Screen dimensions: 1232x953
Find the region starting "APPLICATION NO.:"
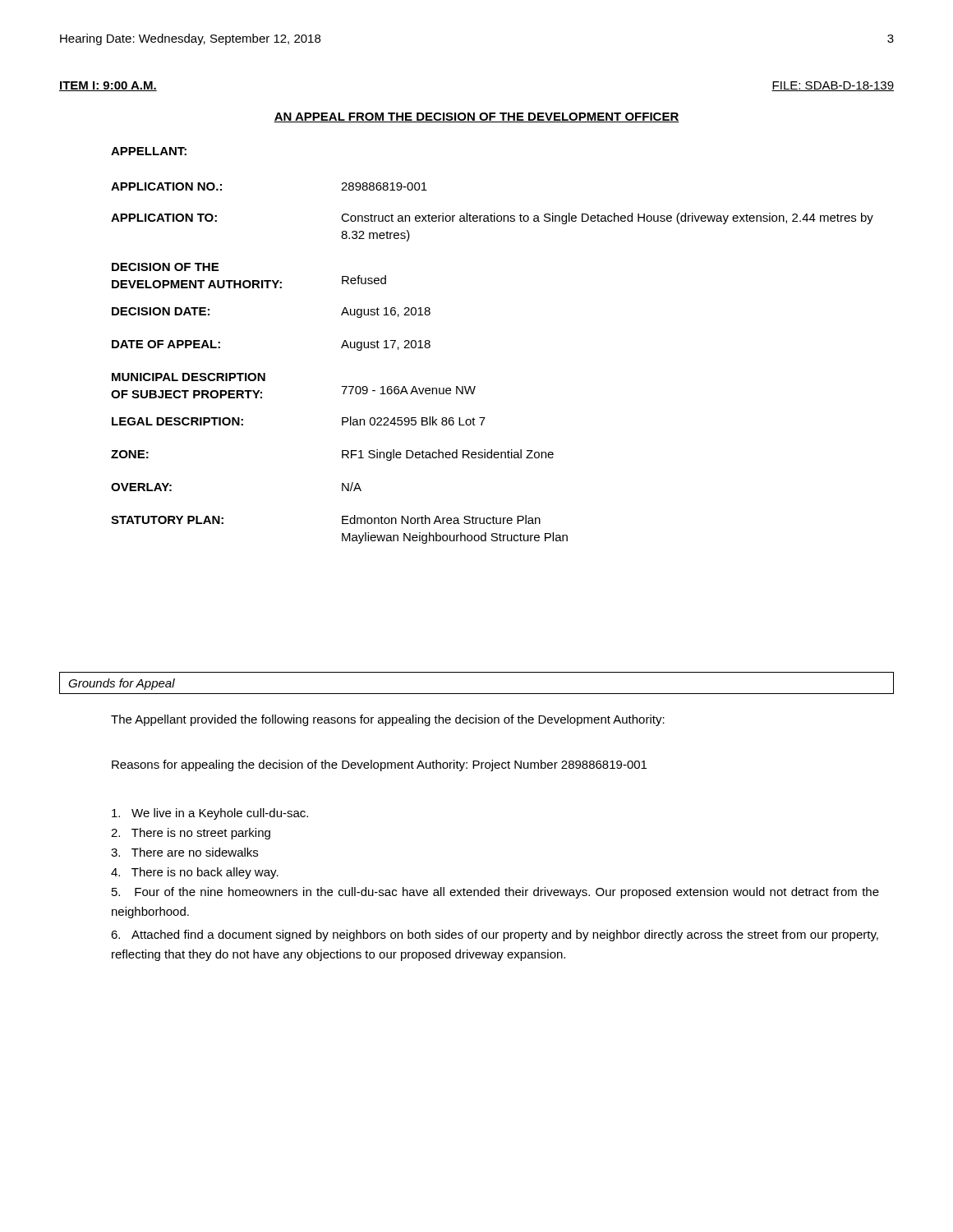coord(167,186)
